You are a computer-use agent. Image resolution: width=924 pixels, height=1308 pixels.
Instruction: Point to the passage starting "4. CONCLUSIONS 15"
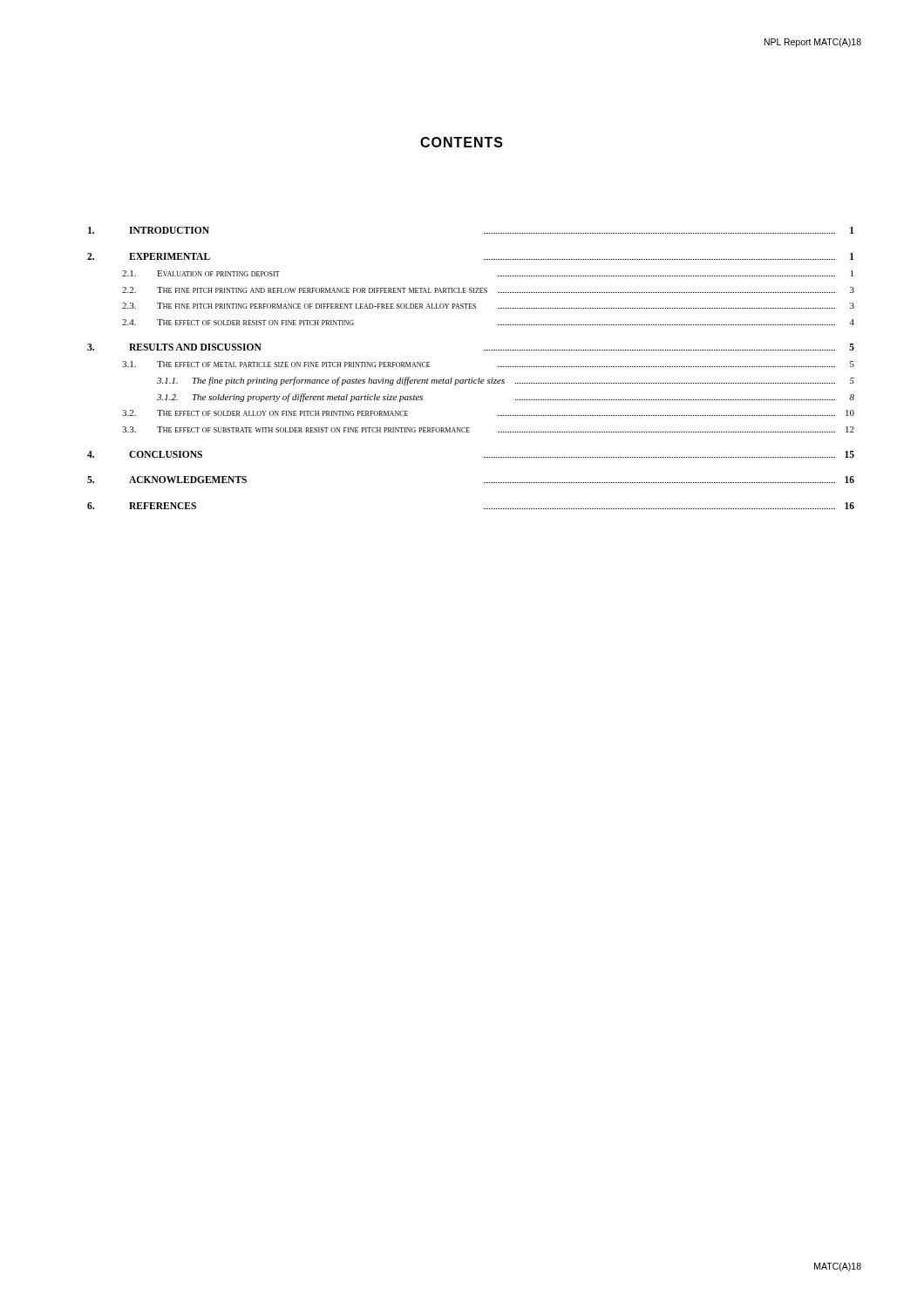click(x=90, y=454)
